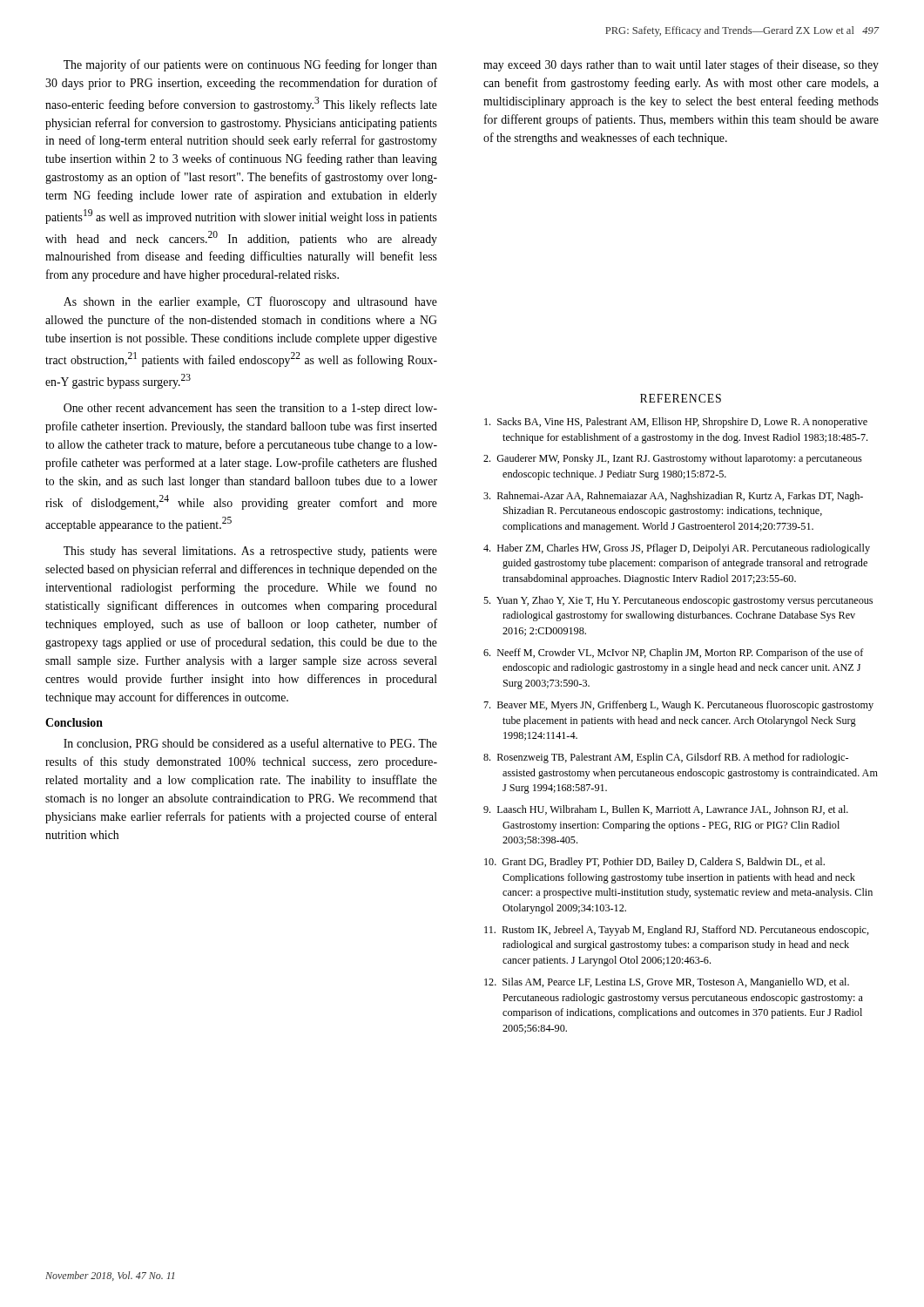
Task: Find the block on this page that starts "2. Gauderer MW, Ponsky JL,"
Action: (673, 466)
